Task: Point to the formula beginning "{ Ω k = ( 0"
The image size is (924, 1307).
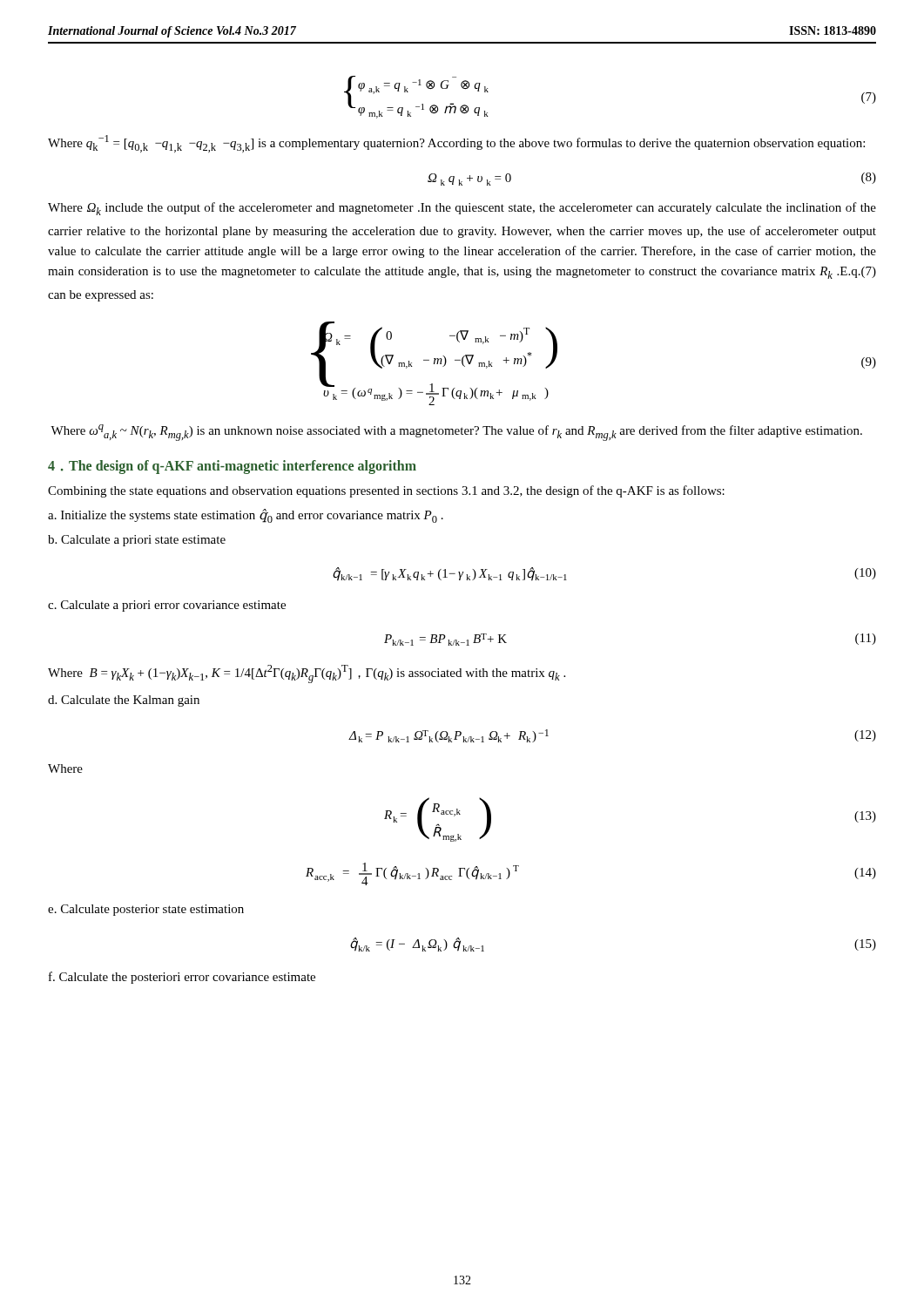Action: point(578,361)
